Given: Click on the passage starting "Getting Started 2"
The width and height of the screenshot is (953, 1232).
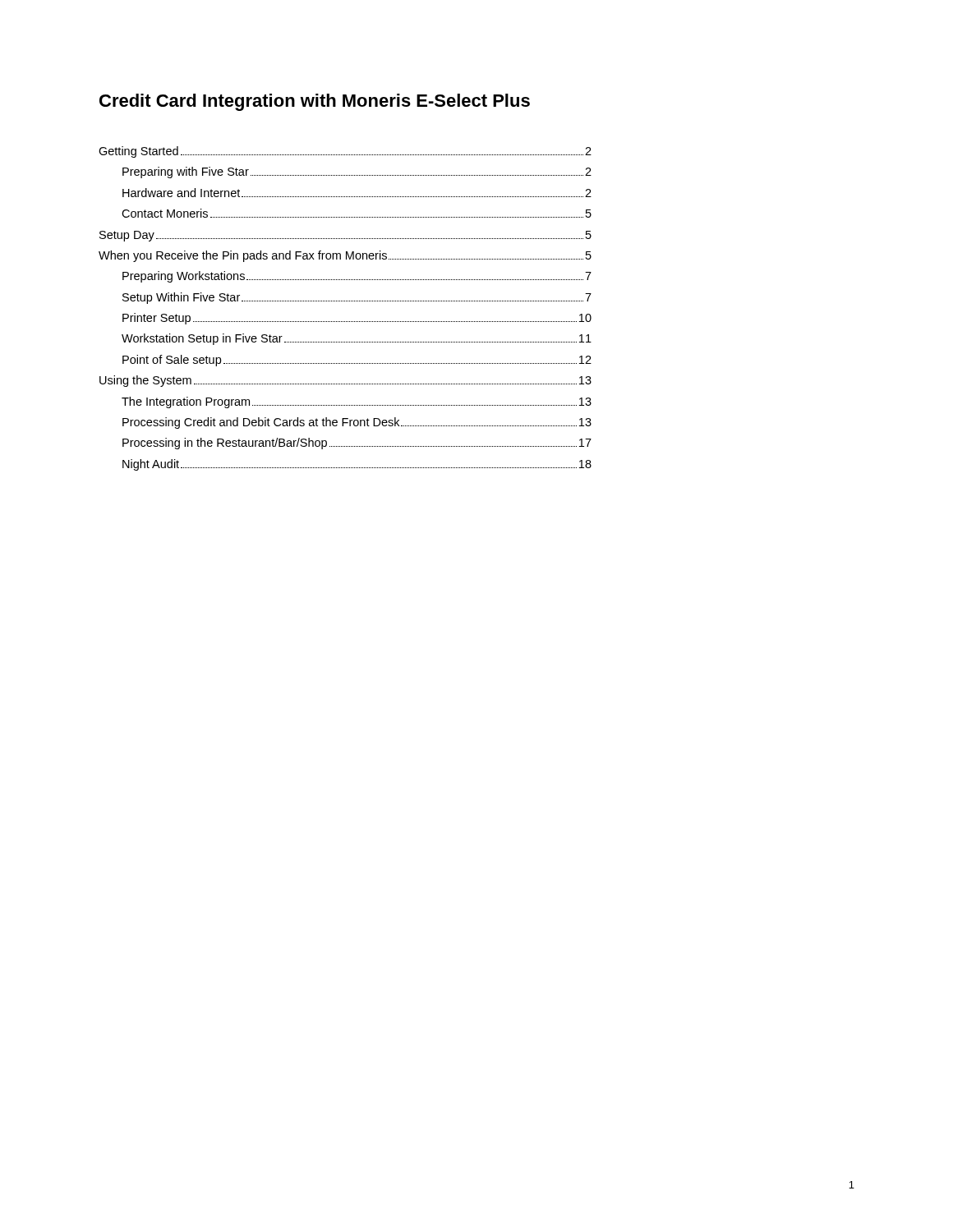Looking at the screenshot, I should (x=345, y=152).
